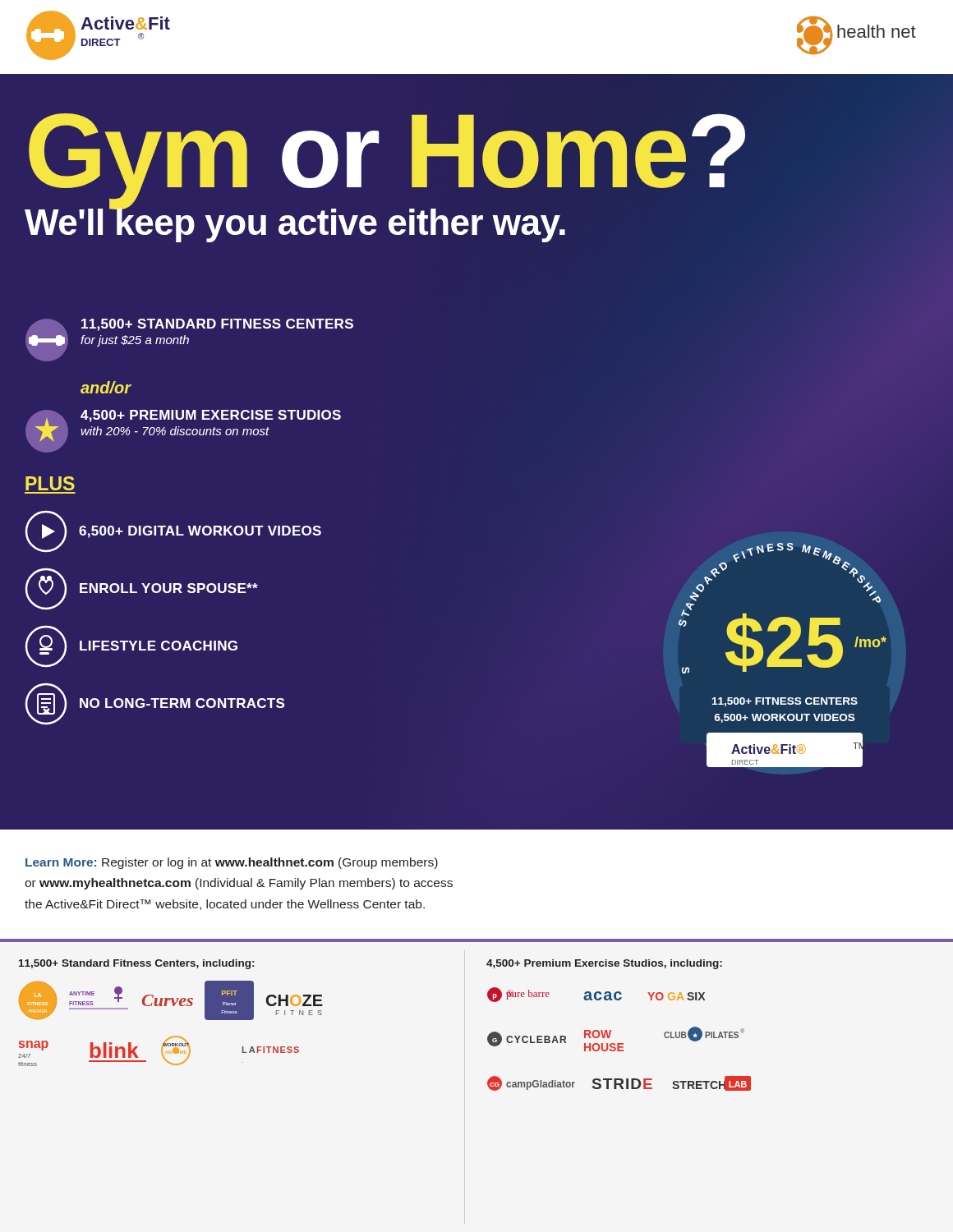Viewport: 953px width, 1232px height.
Task: Find "LIFESTYLE COACHING" on this page
Action: tap(132, 646)
